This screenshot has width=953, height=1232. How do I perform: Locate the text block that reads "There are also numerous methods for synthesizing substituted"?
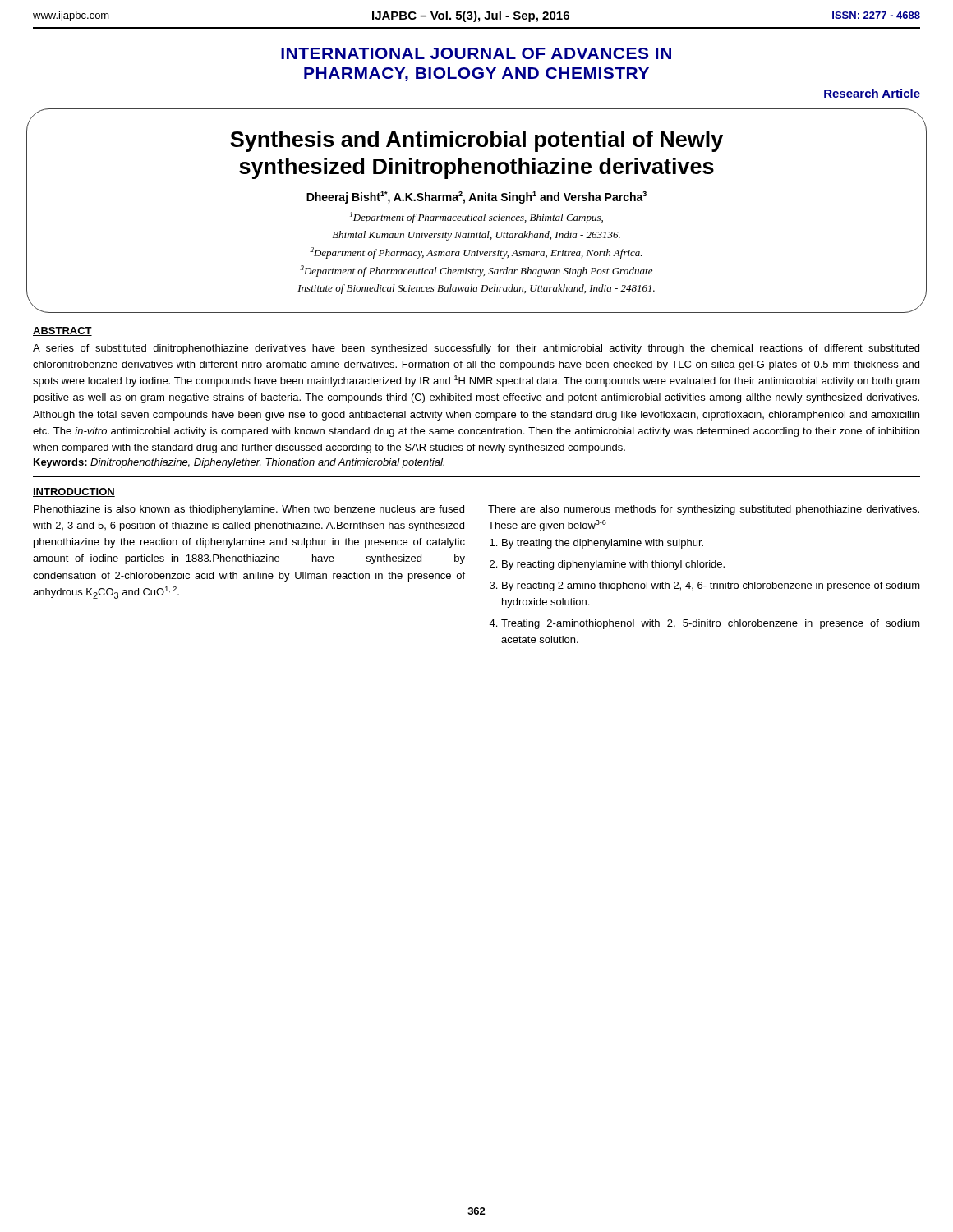click(704, 576)
